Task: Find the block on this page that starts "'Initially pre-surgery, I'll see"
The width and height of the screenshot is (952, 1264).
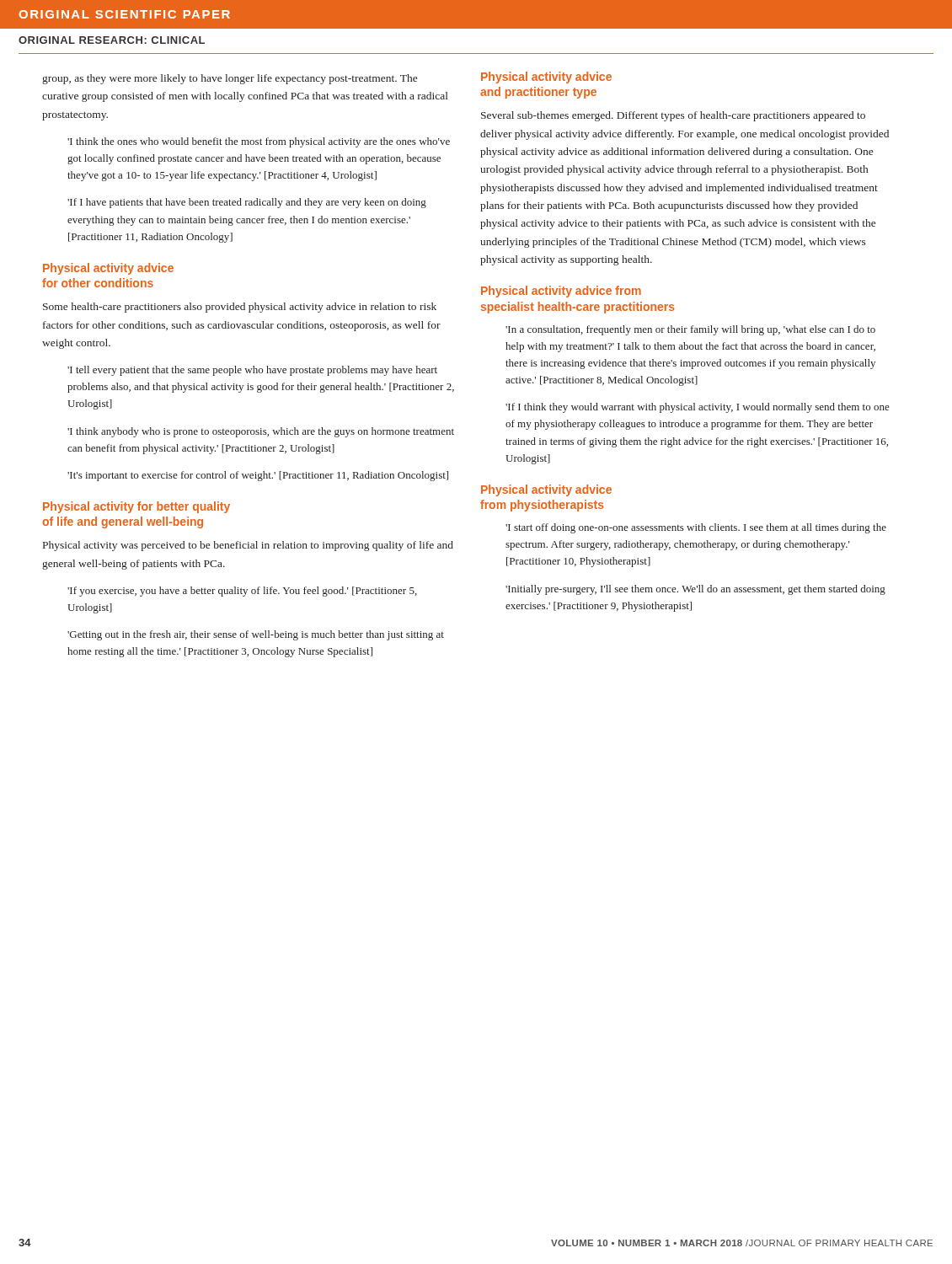Action: point(695,597)
